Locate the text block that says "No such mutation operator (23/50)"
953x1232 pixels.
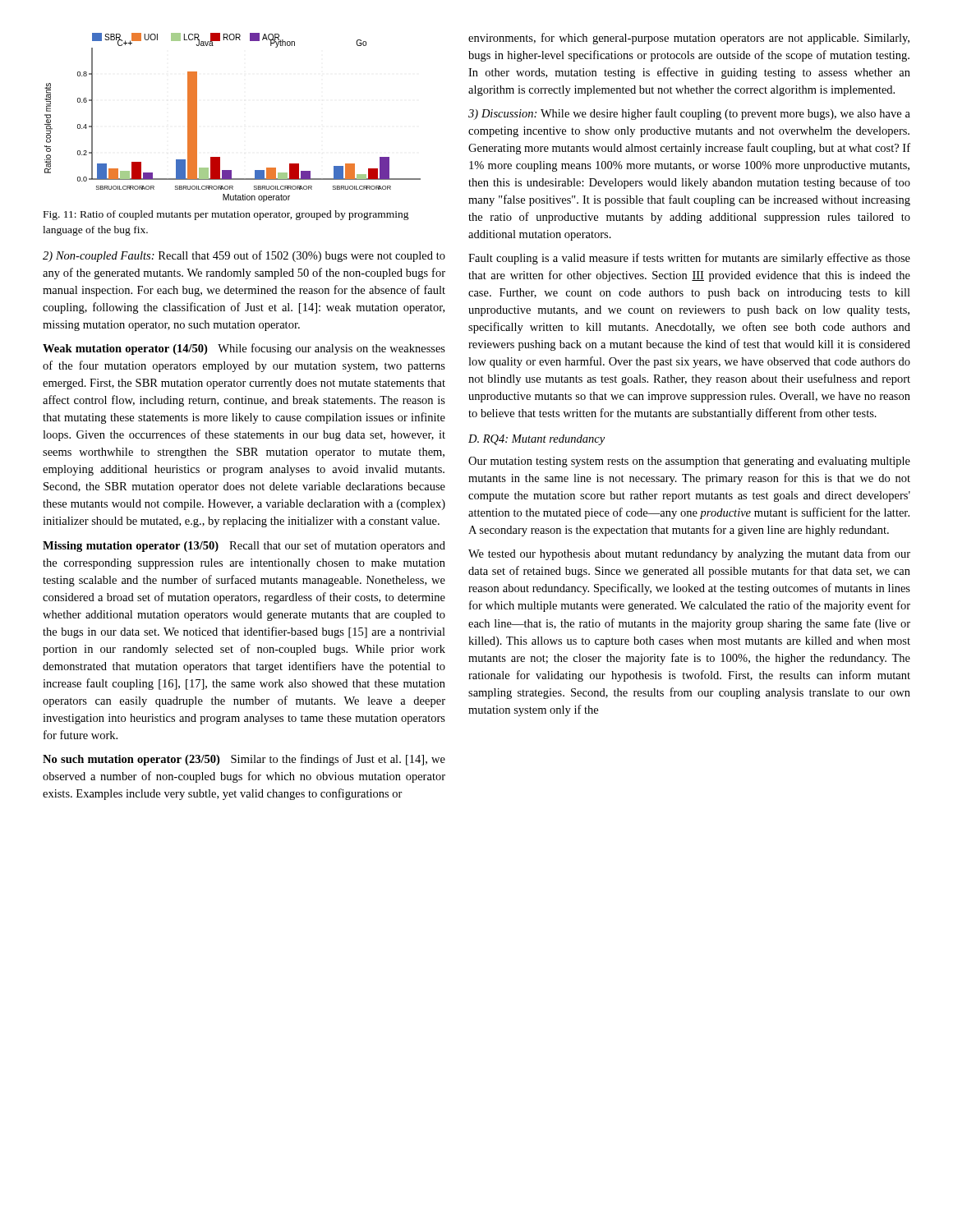[244, 776]
